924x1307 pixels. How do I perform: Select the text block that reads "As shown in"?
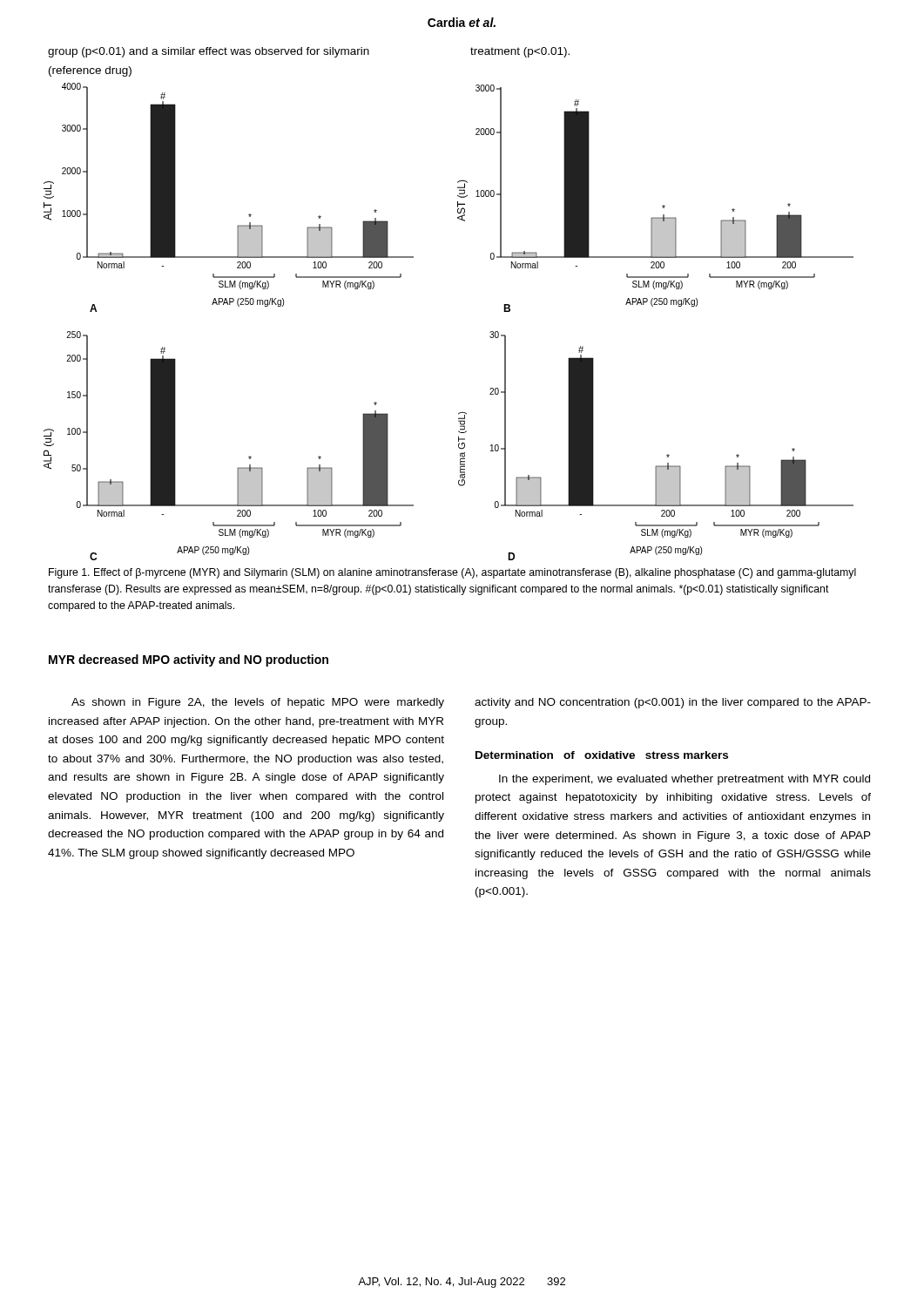click(x=246, y=777)
